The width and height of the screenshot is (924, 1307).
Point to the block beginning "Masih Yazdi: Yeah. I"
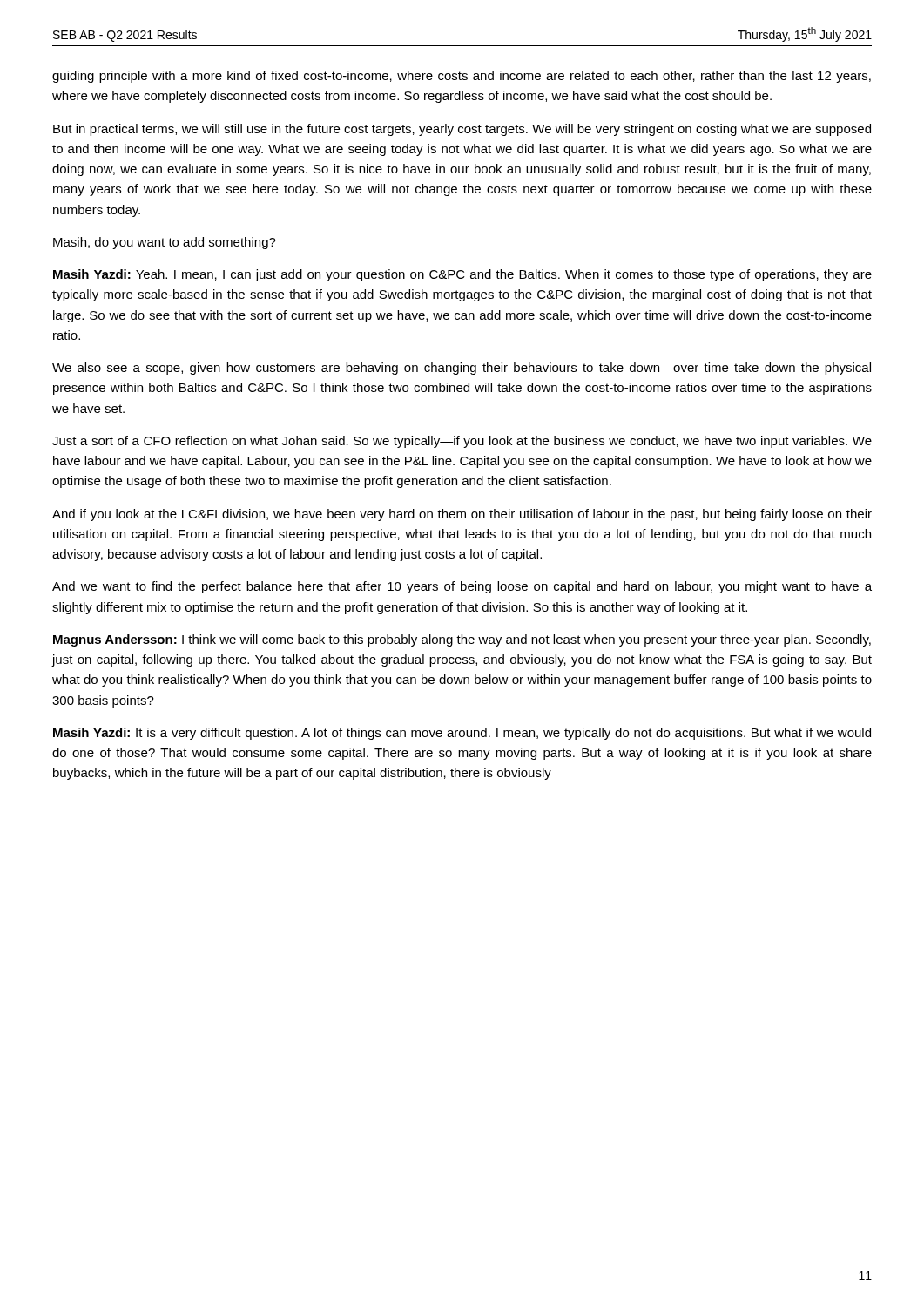click(x=462, y=304)
